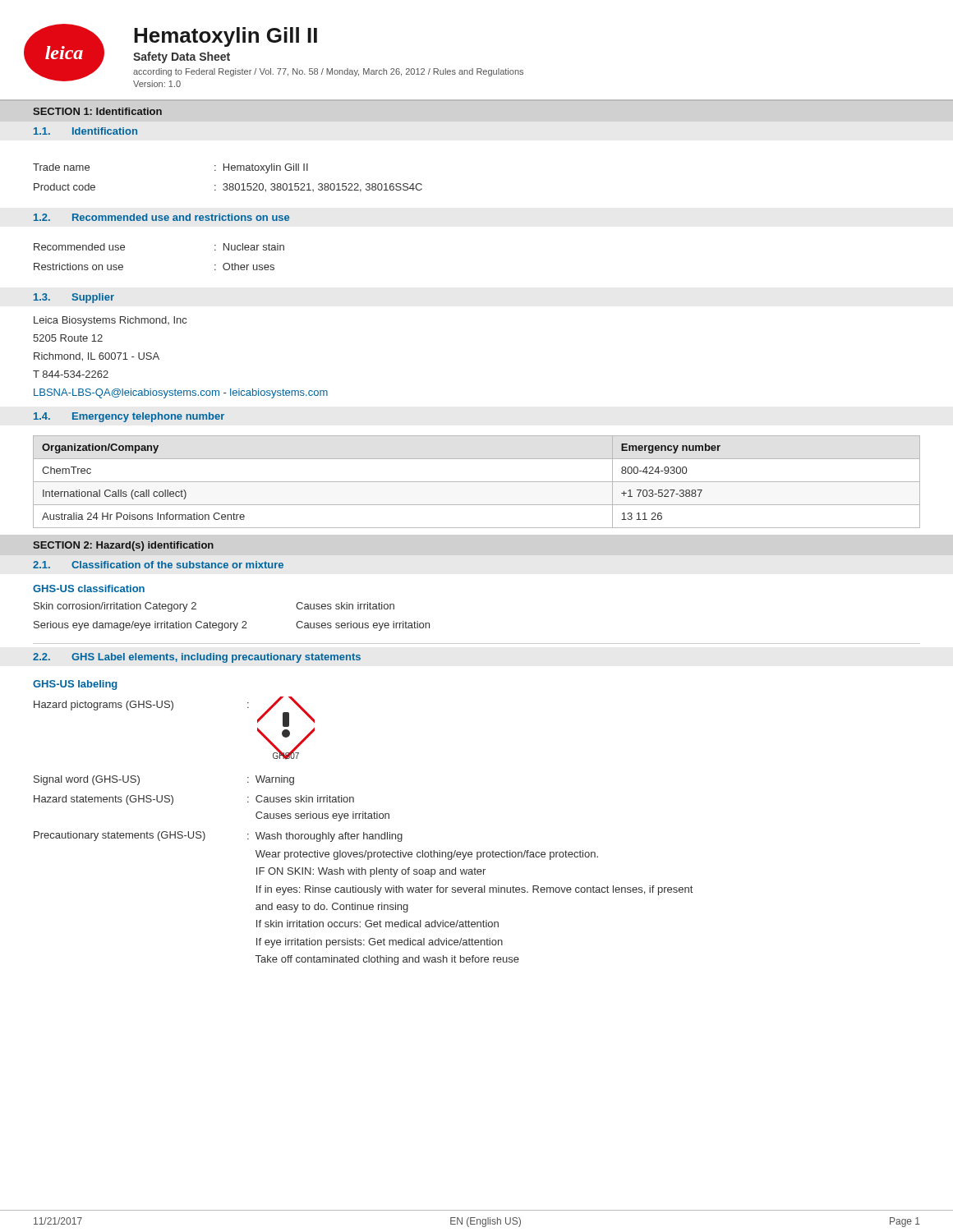Viewport: 953px width, 1232px height.
Task: Locate the block of text that opens with "Recommended use : Nuclear stain Restrictions on"
Action: point(78,248)
